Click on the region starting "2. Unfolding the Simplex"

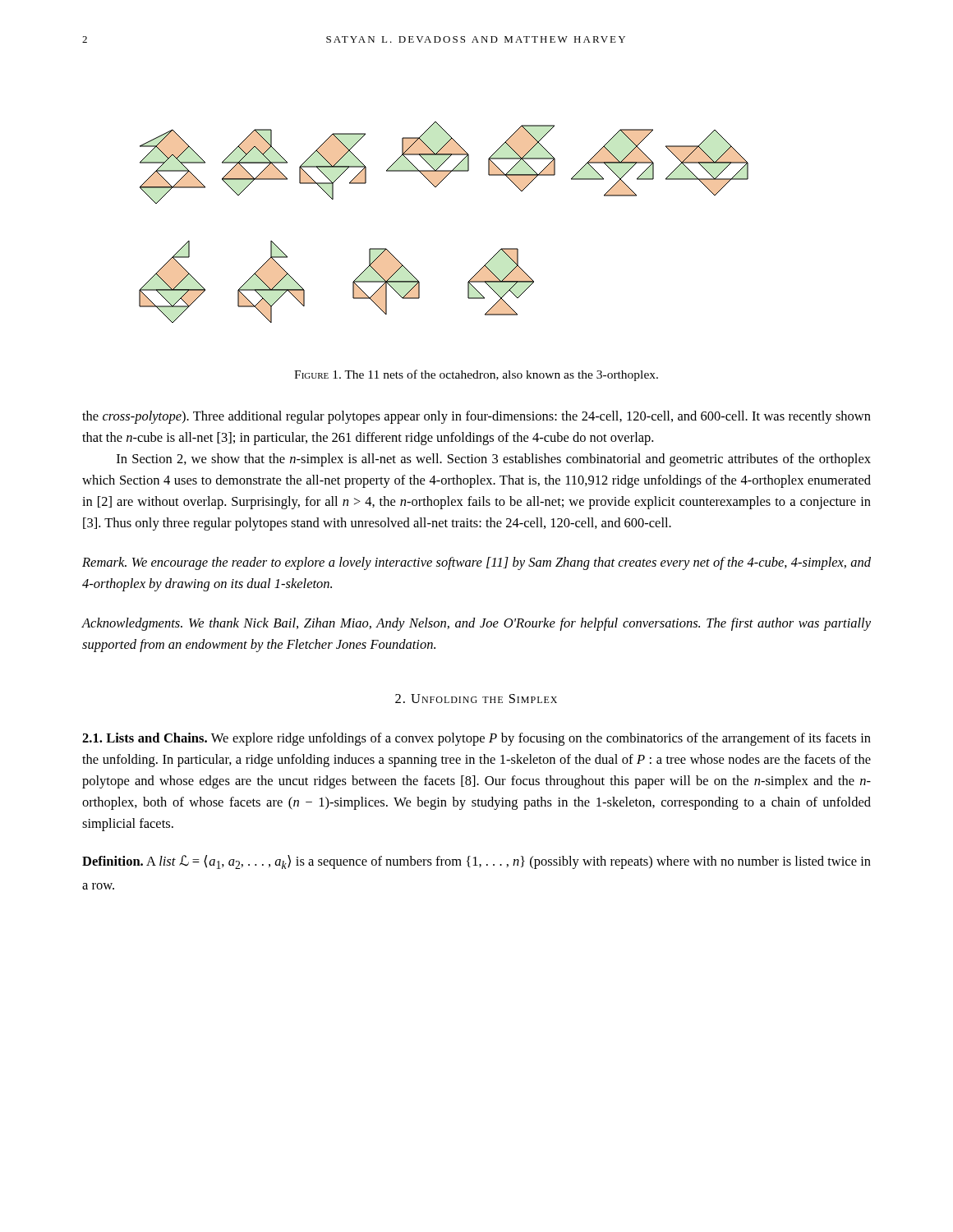point(476,699)
